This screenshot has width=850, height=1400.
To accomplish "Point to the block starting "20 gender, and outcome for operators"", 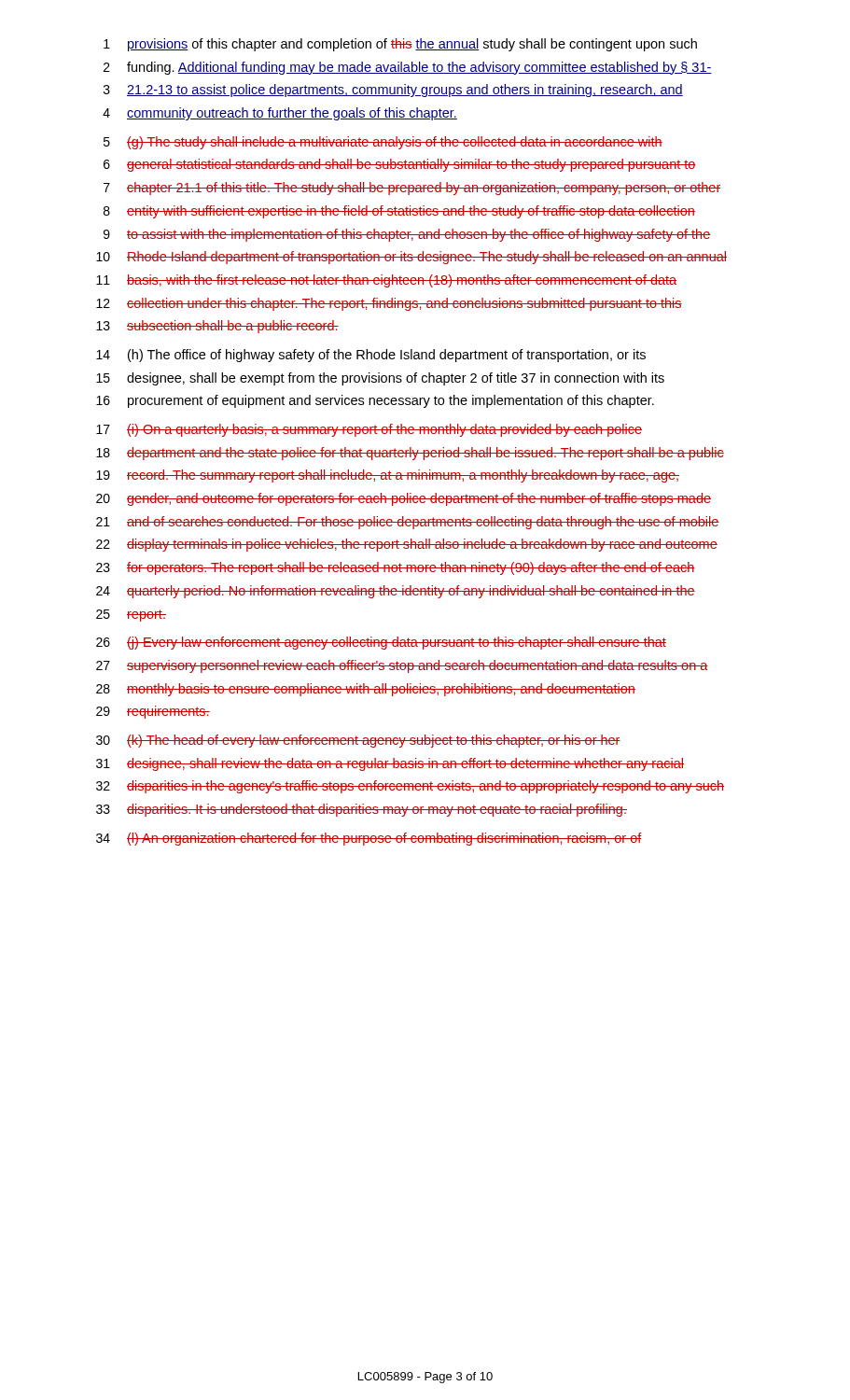I will pyautogui.click(x=425, y=499).
